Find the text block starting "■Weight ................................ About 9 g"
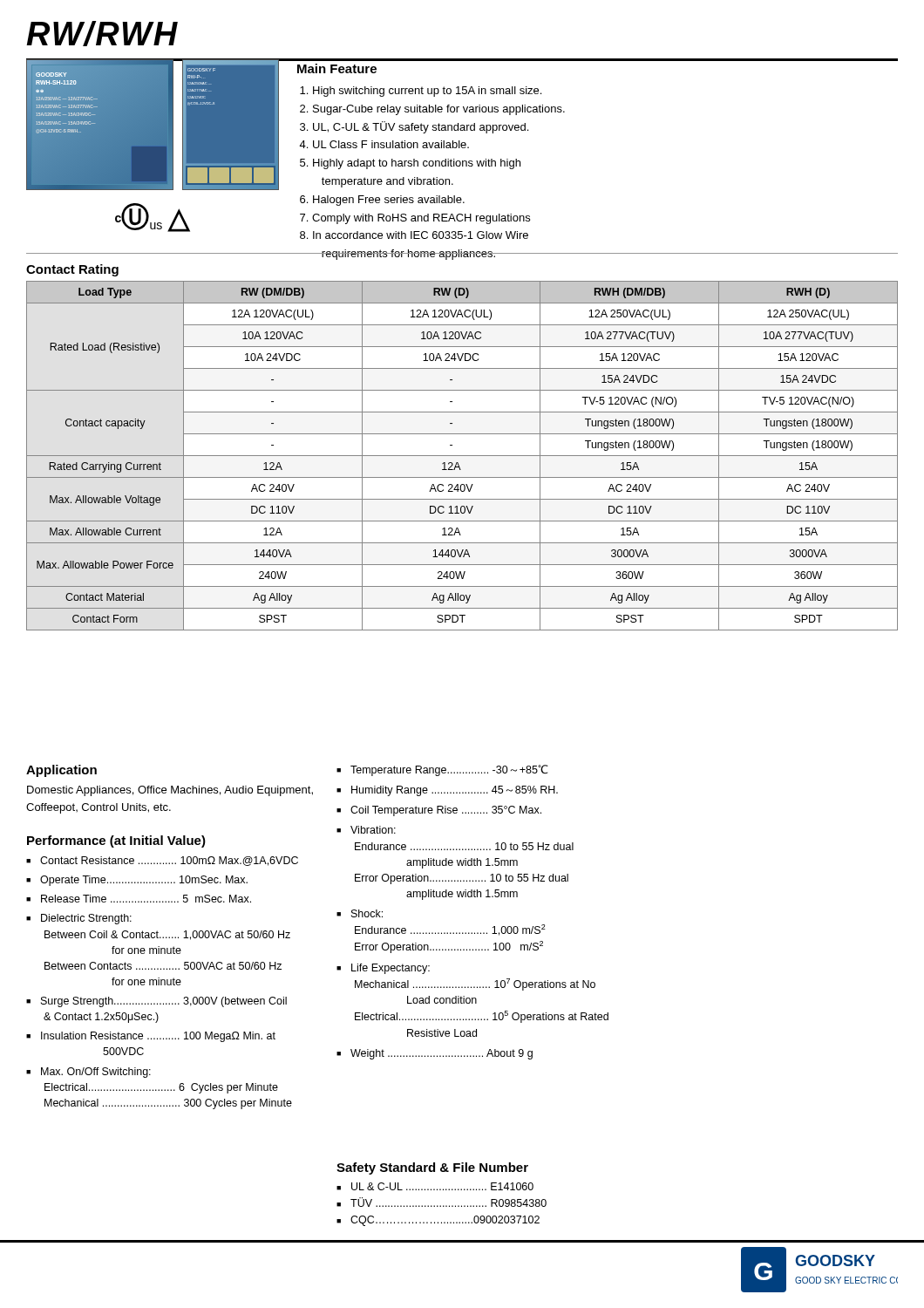Viewport: 924px width, 1308px height. click(x=435, y=1053)
